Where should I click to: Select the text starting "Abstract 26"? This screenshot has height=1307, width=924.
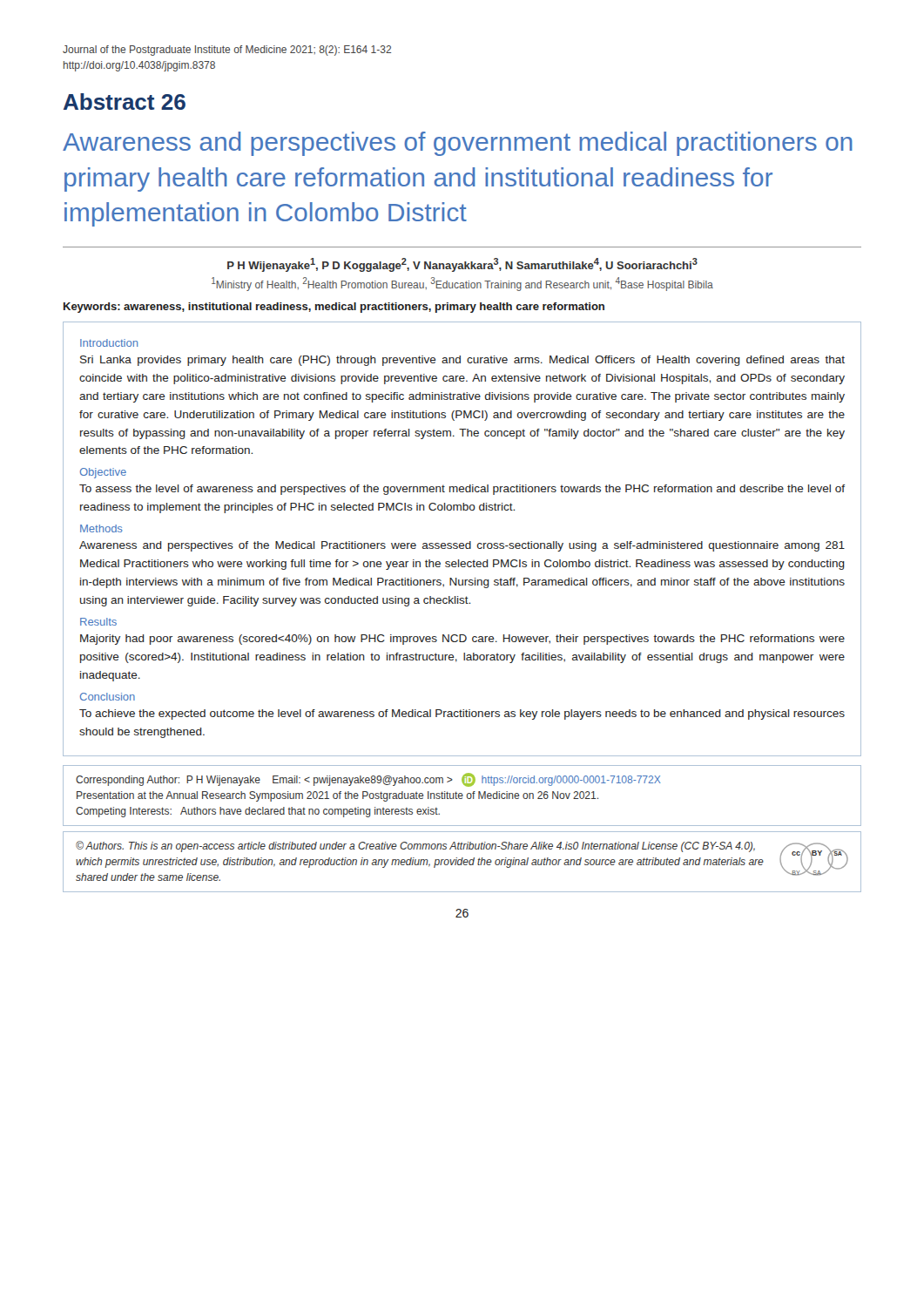pyautogui.click(x=124, y=102)
